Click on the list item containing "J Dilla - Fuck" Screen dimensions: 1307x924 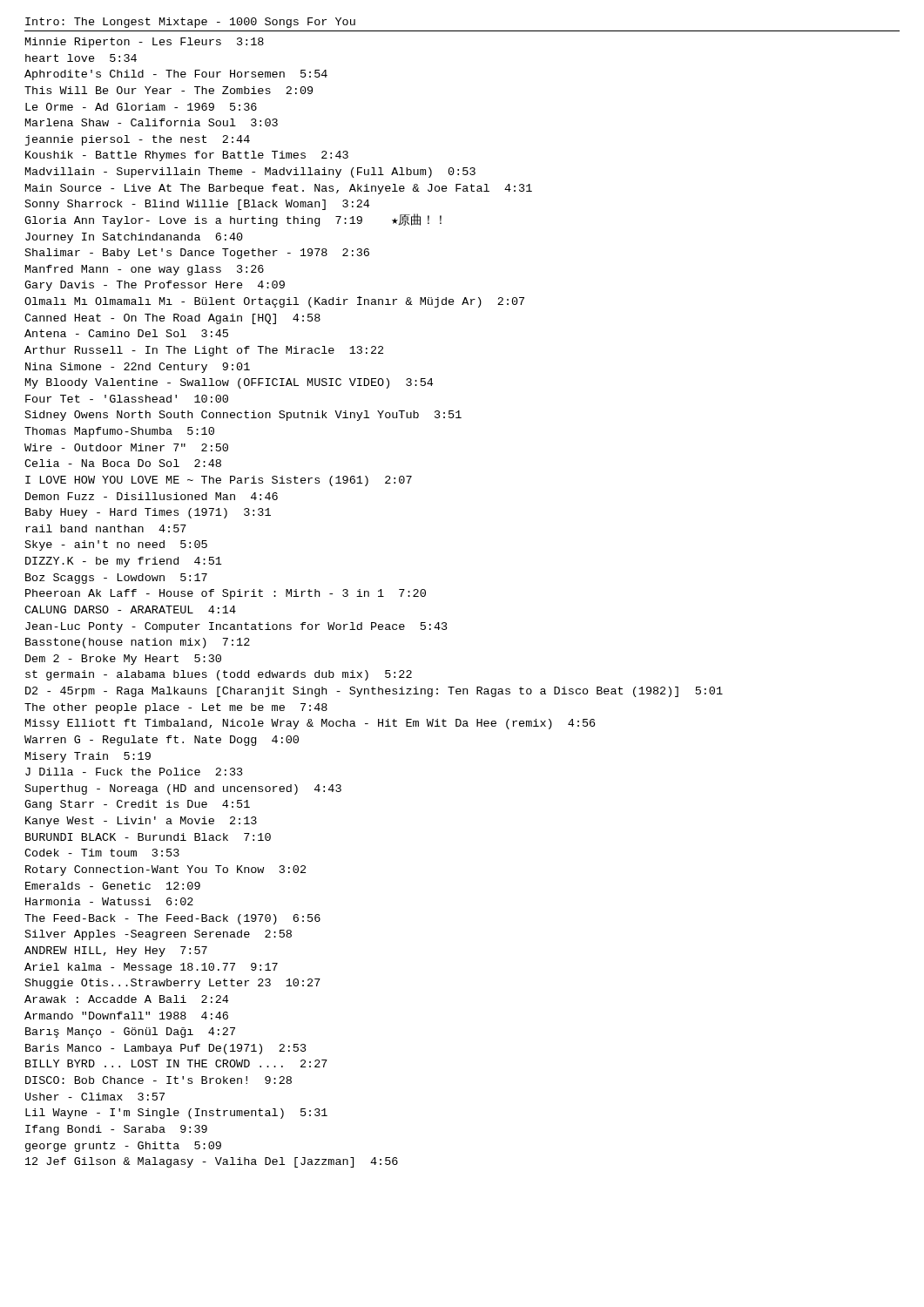pyautogui.click(x=134, y=773)
